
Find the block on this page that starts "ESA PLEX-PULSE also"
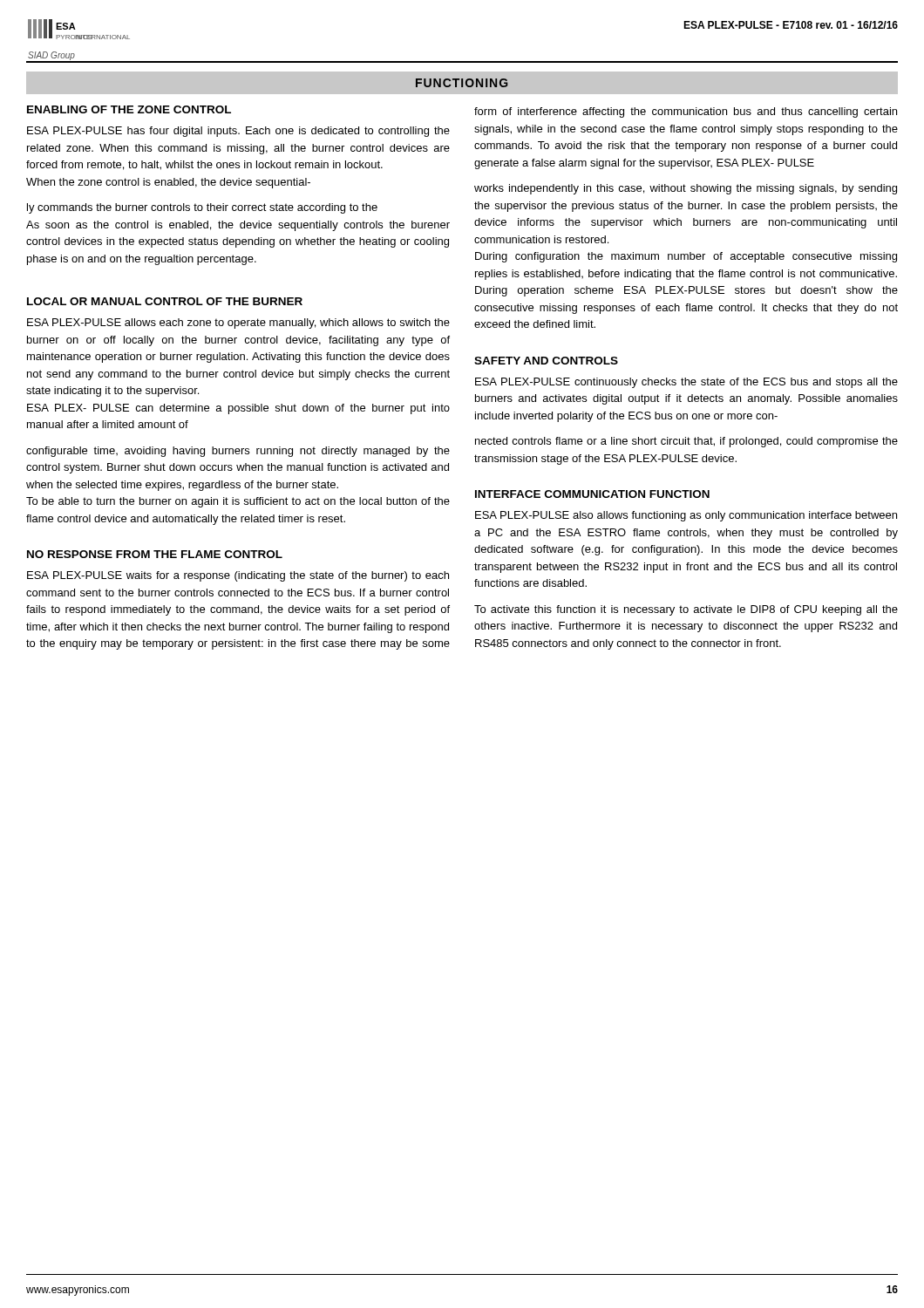click(x=686, y=549)
